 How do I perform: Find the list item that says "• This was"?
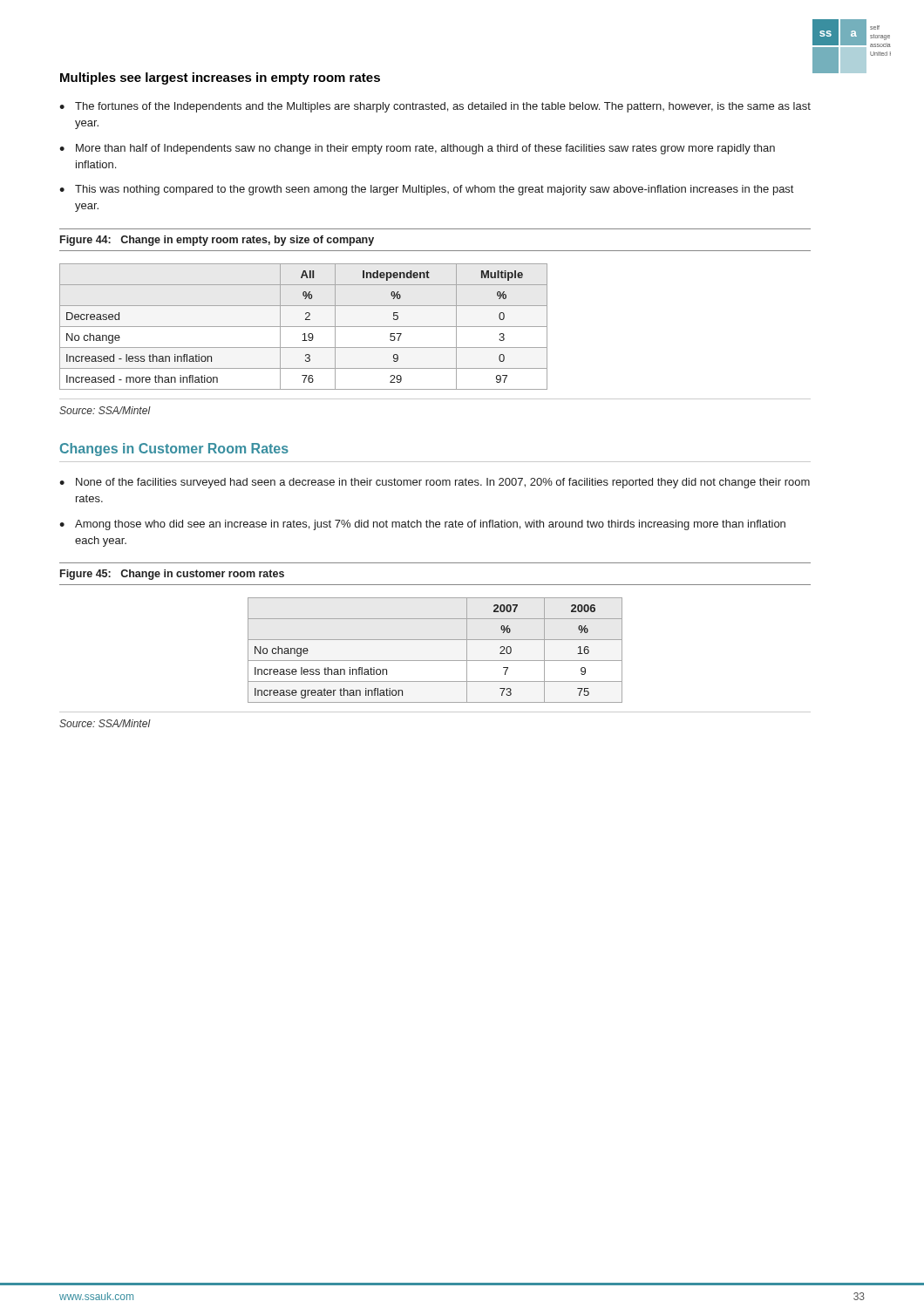click(x=435, y=198)
